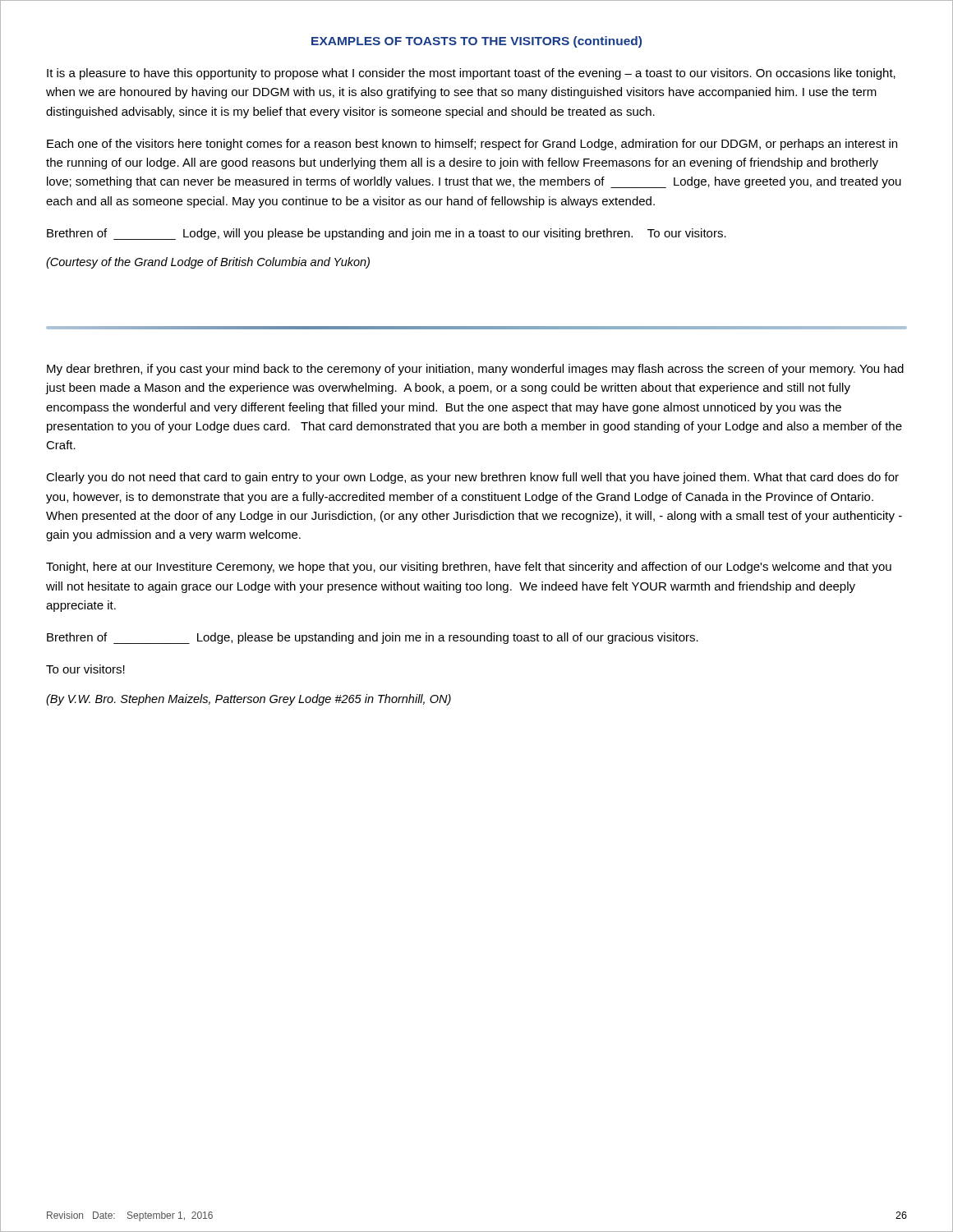Viewport: 953px width, 1232px height.
Task: Click on the element starting "It is a pleasure to have"
Action: [x=471, y=92]
